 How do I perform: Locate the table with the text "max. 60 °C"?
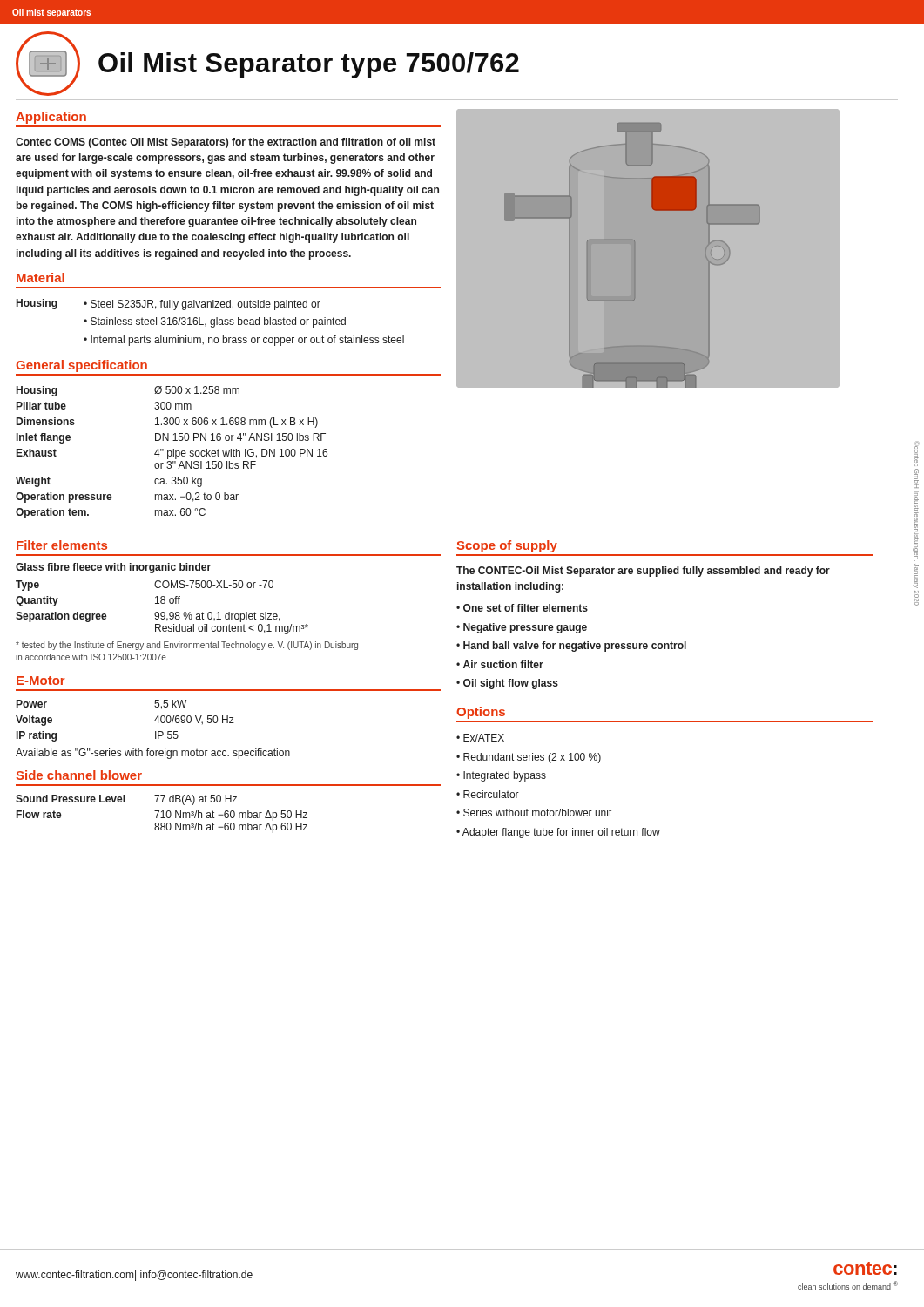click(228, 451)
